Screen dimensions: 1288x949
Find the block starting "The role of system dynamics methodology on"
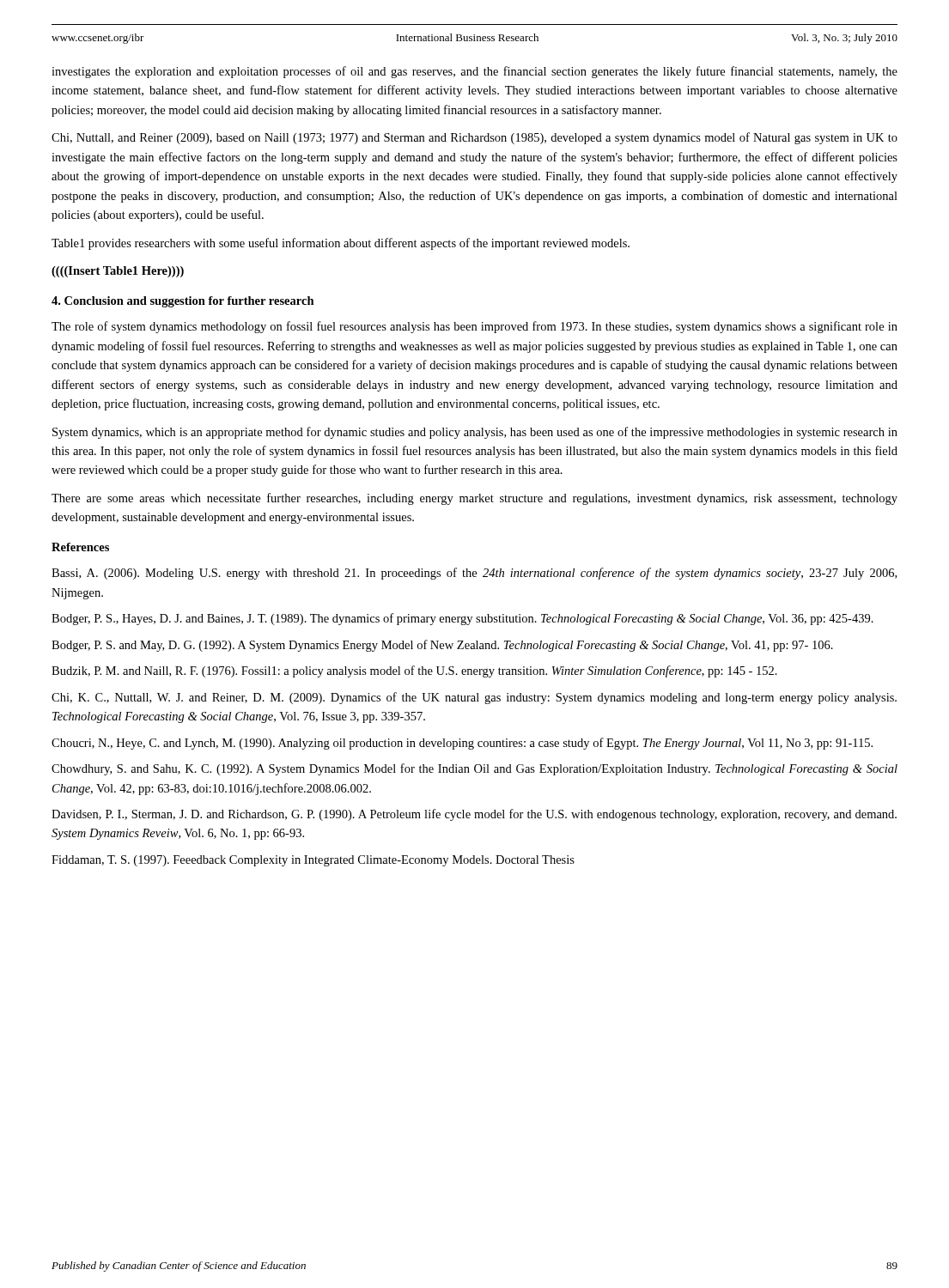tap(474, 365)
